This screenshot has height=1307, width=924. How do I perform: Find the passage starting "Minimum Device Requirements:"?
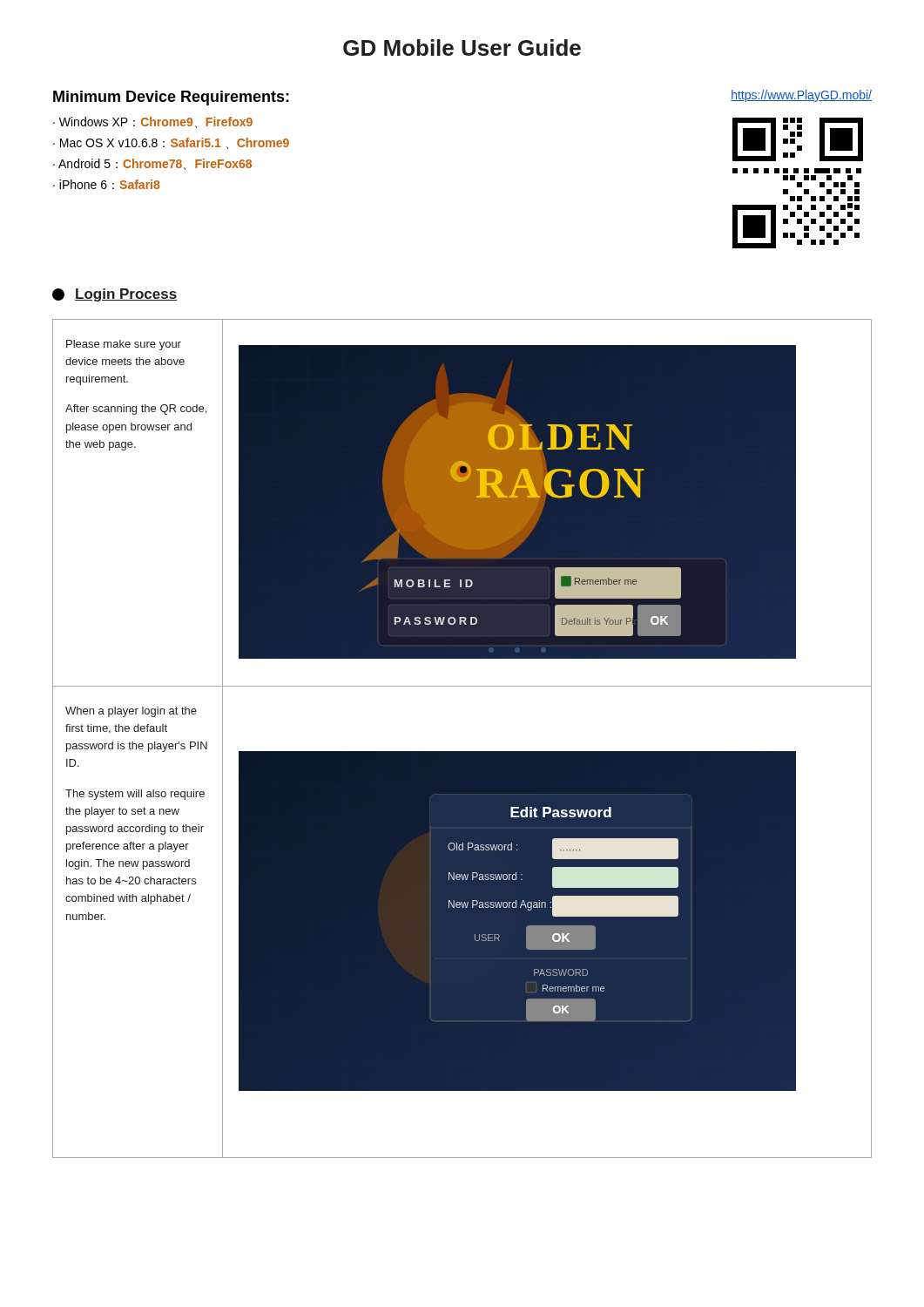171,97
